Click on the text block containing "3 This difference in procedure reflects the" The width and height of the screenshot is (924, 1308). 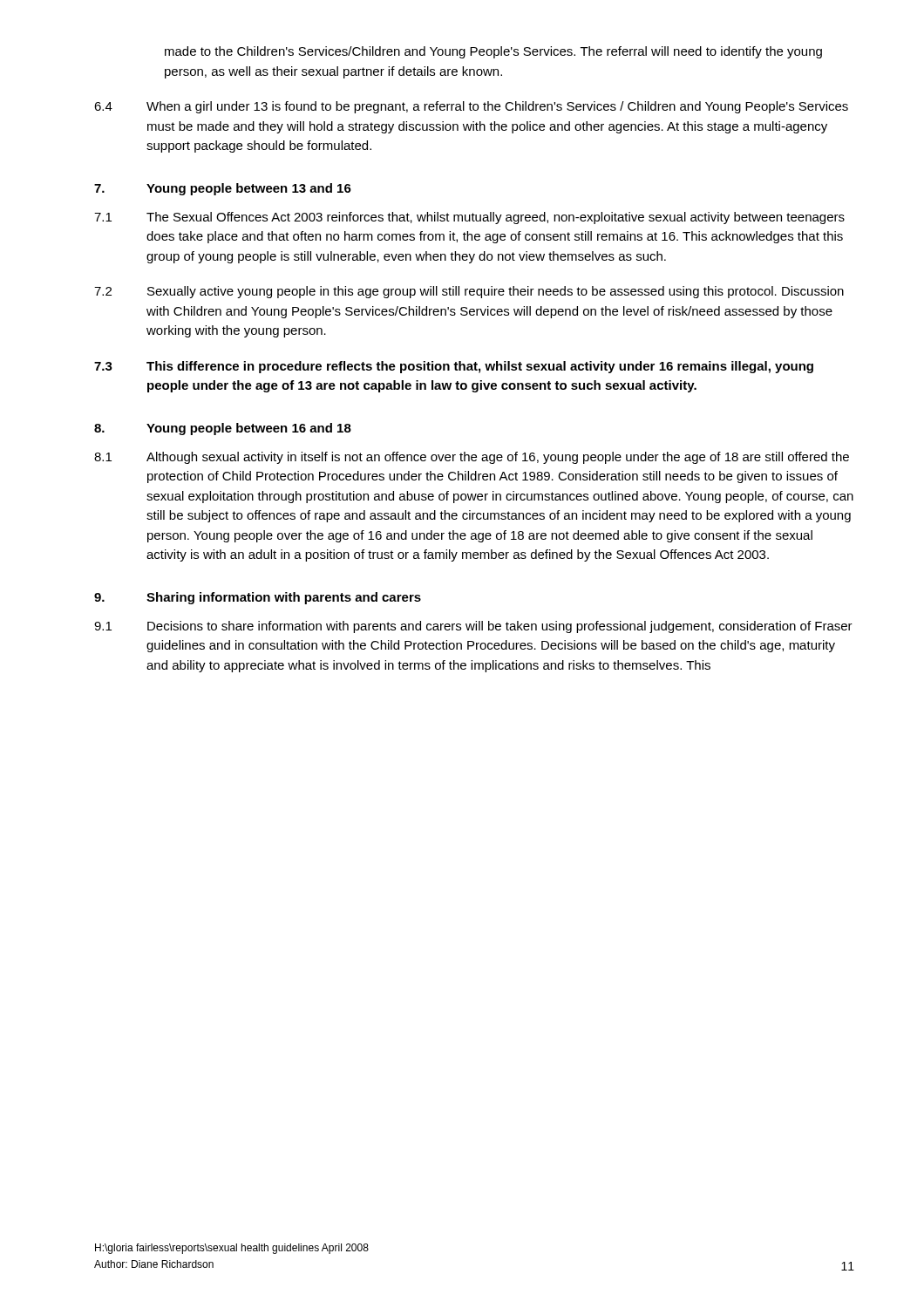[x=474, y=376]
